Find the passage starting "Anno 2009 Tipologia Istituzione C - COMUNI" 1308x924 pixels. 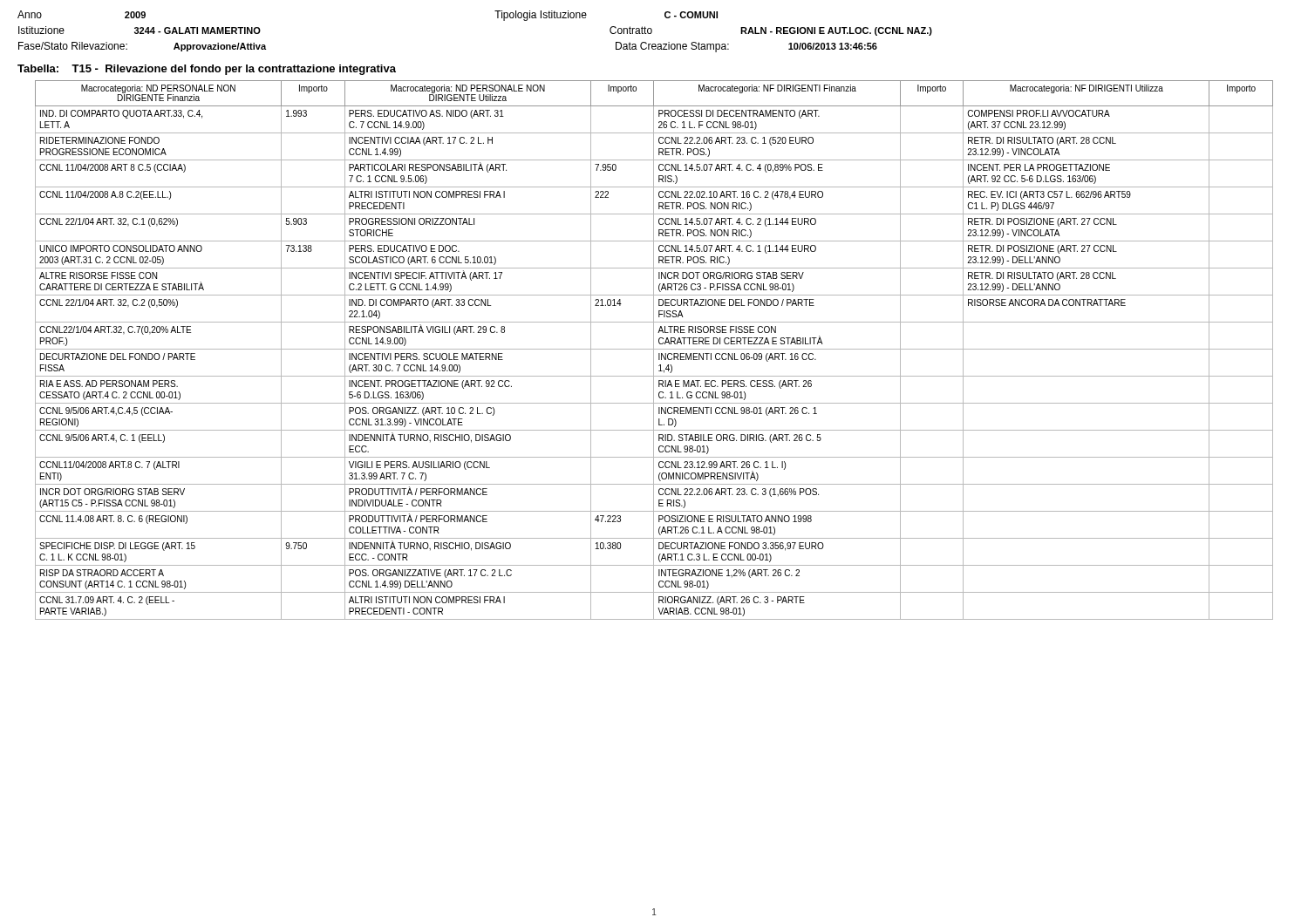coord(23,15)
